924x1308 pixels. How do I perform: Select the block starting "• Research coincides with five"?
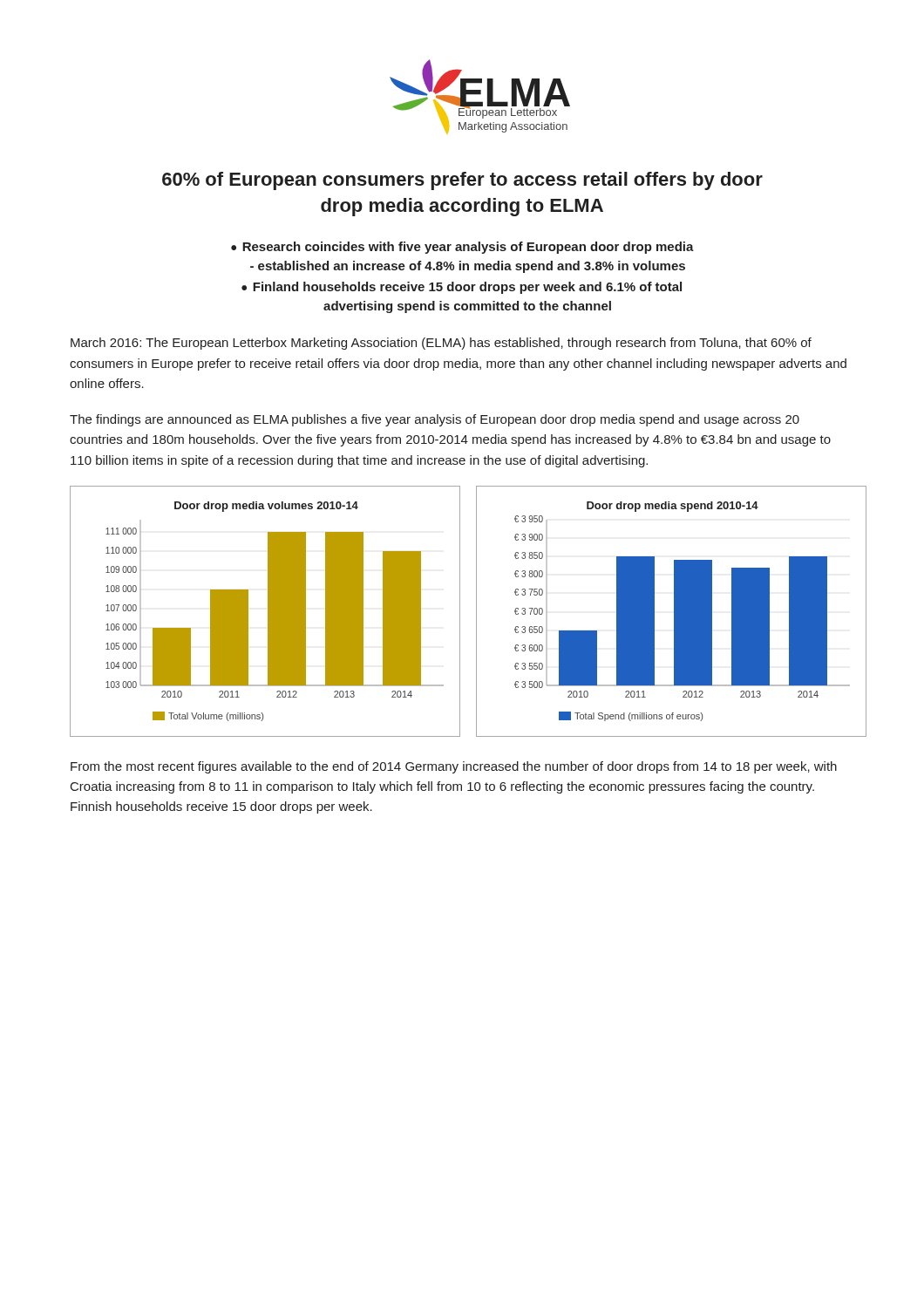(462, 256)
